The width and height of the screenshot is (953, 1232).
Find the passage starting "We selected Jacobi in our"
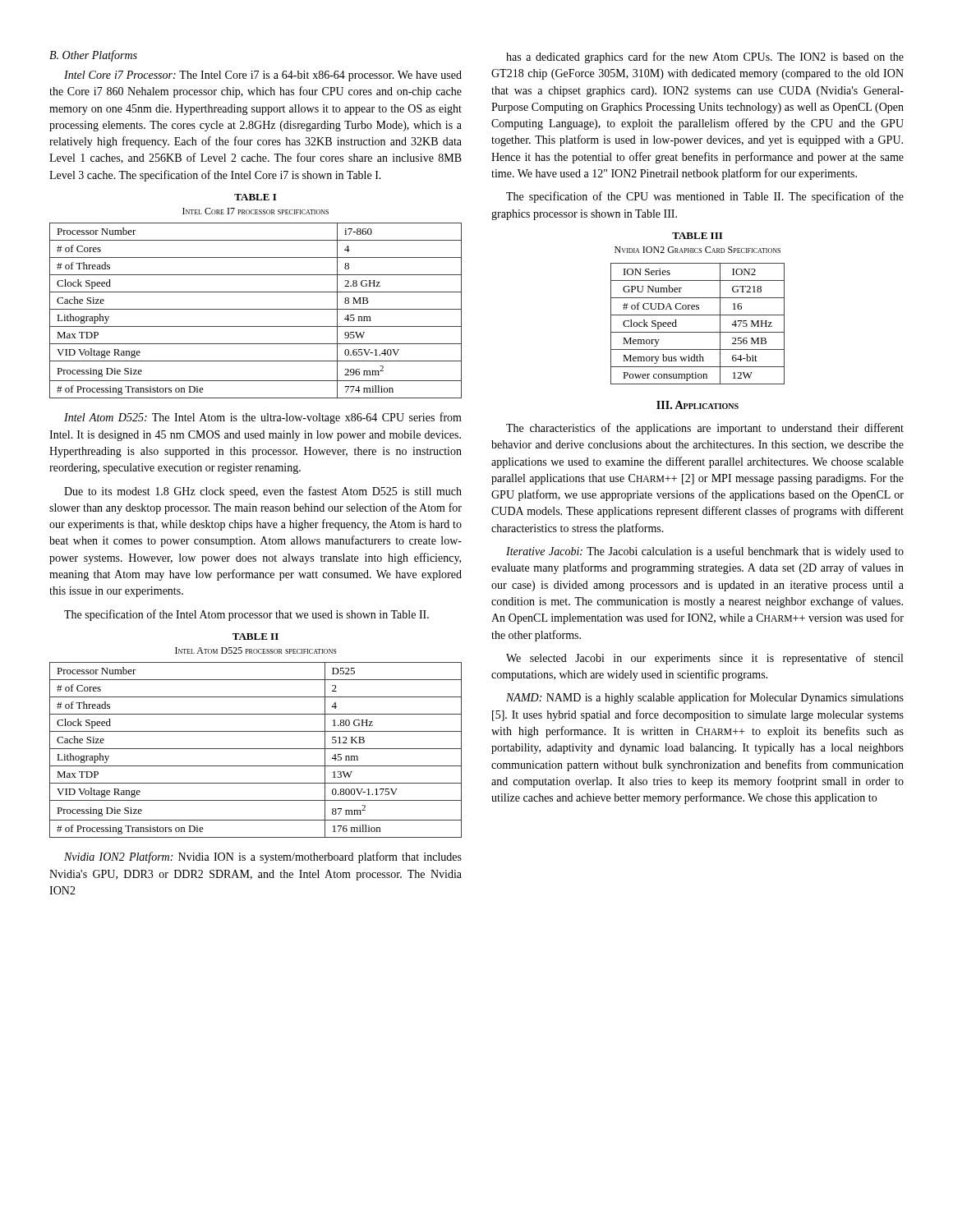pos(698,667)
